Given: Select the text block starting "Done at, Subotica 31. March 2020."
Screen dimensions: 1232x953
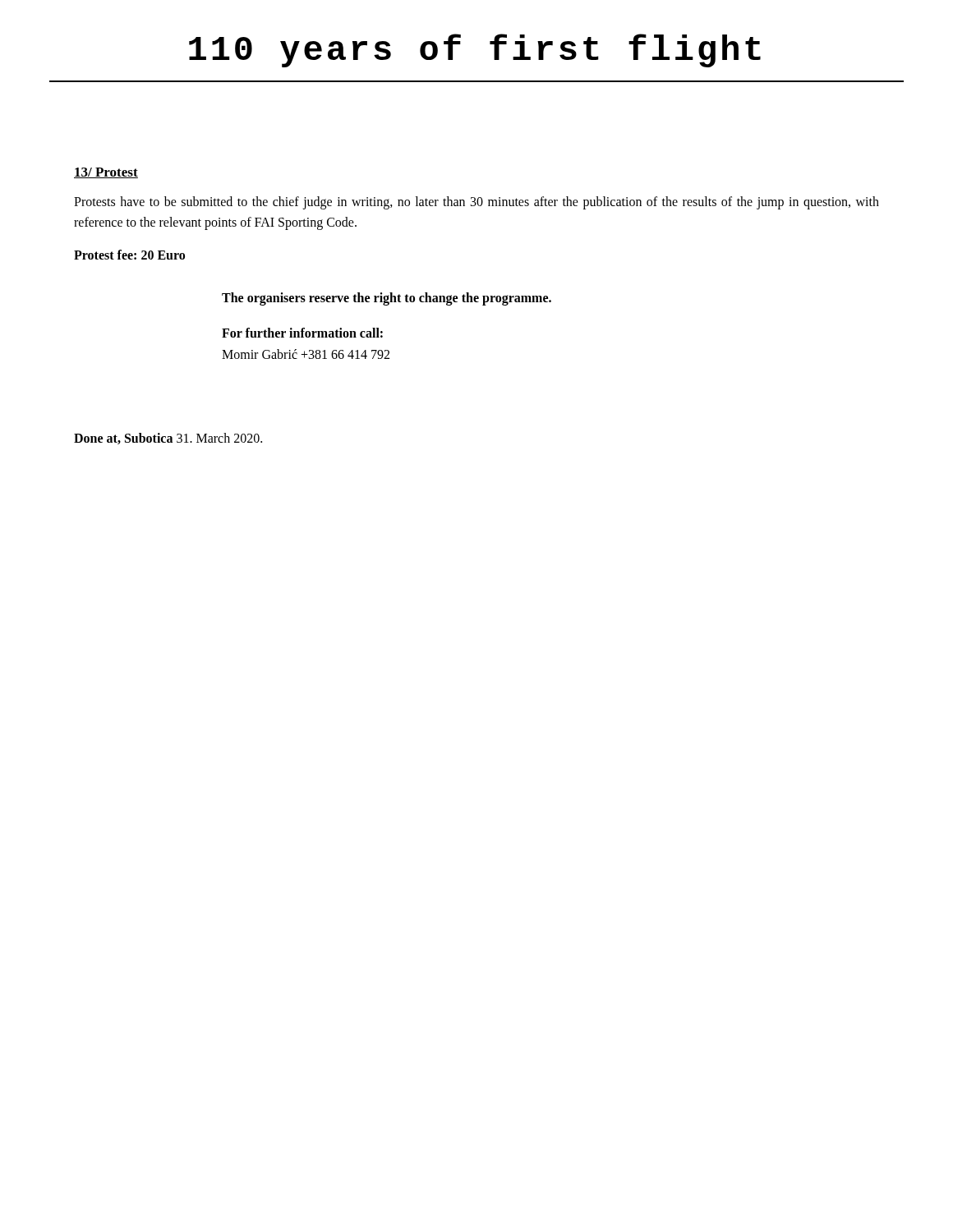Looking at the screenshot, I should [169, 438].
